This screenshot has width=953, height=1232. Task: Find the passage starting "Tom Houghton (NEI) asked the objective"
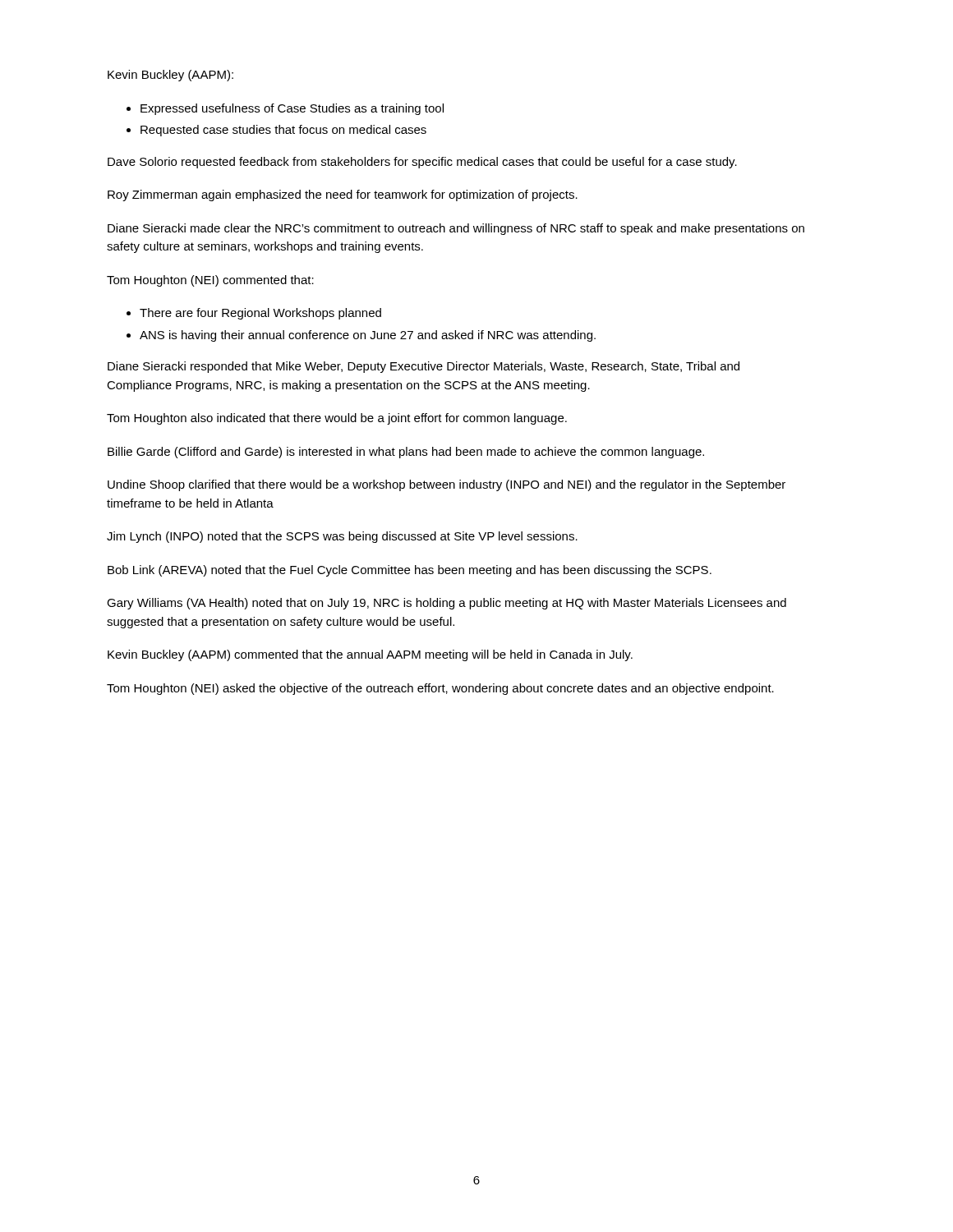(441, 687)
